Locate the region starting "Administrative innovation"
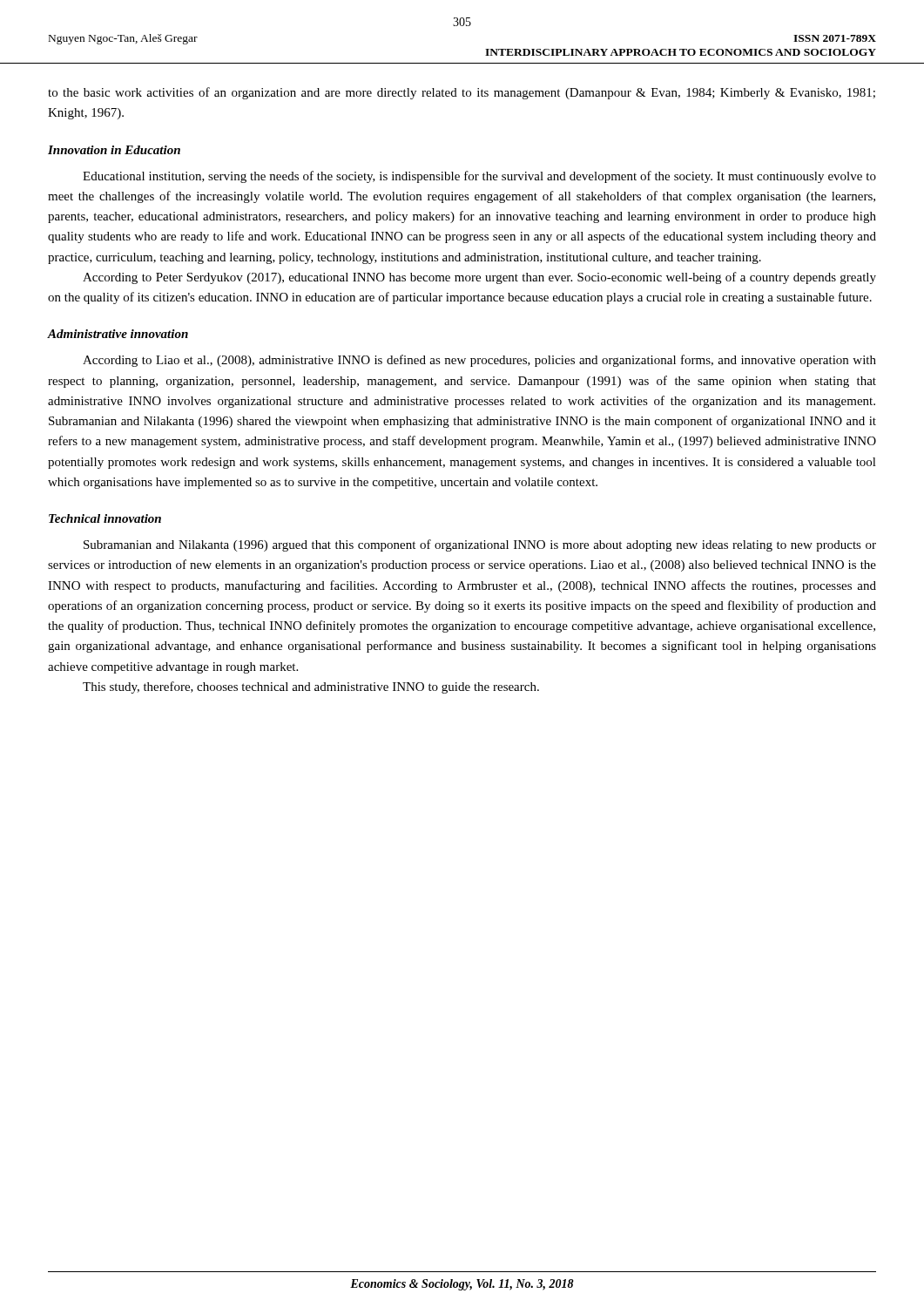Viewport: 924px width, 1307px height. point(118,334)
